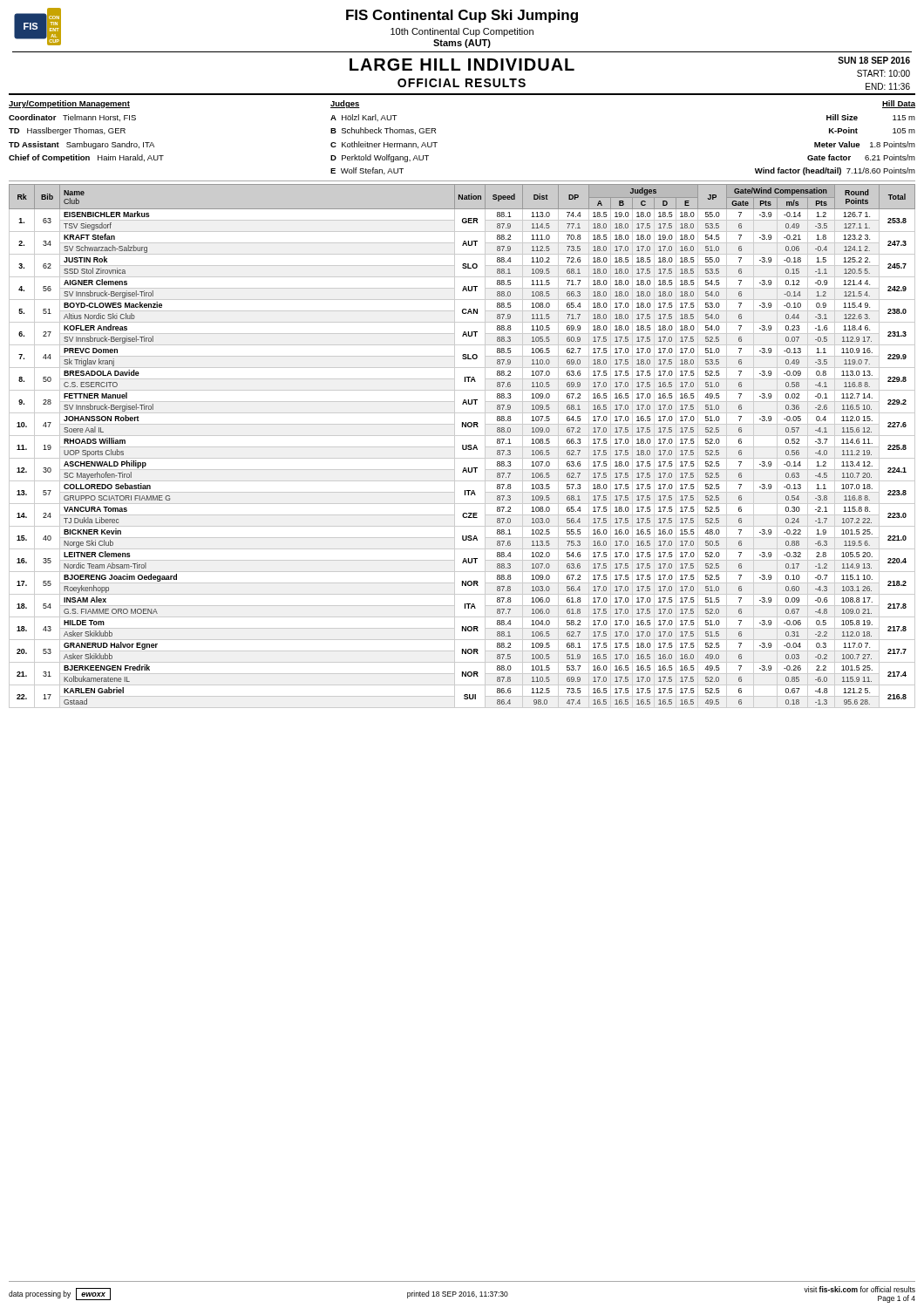Select the title that says "FIS Continental Cup Ski Jumping"
Image resolution: width=924 pixels, height=1308 pixels.
point(462,27)
